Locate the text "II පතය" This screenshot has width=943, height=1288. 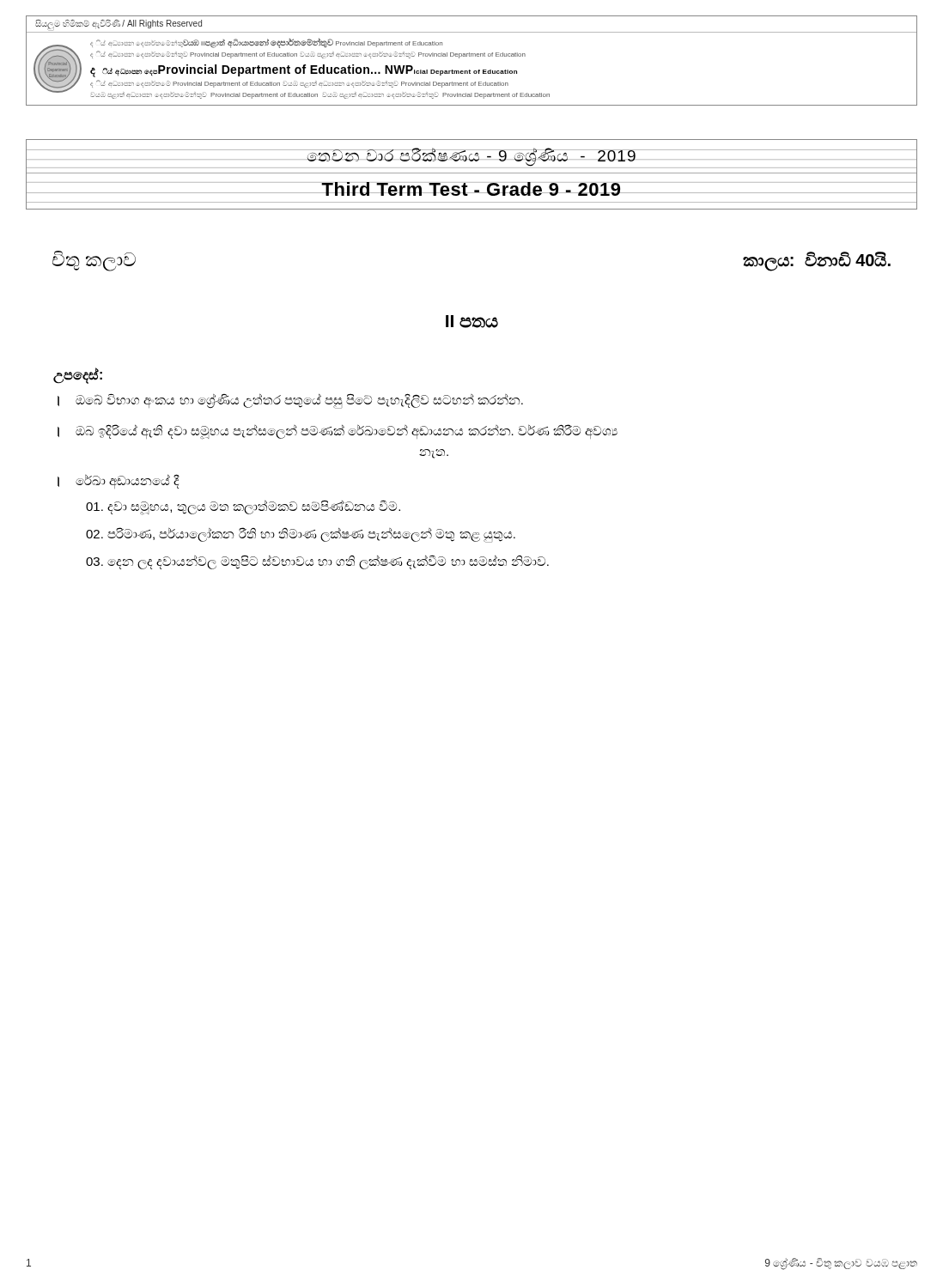pyautogui.click(x=472, y=321)
